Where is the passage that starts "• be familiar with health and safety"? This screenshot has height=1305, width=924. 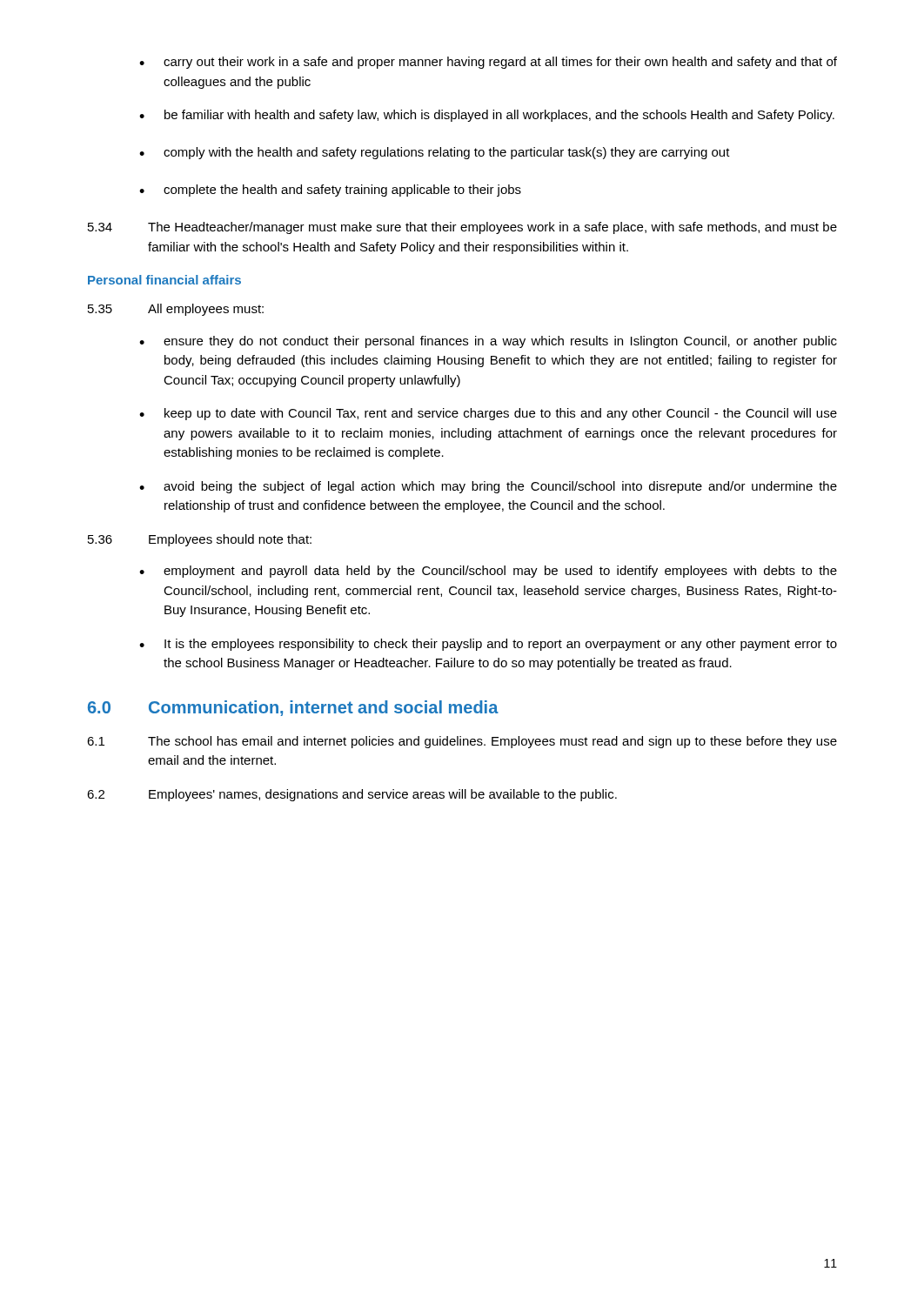tap(488, 117)
